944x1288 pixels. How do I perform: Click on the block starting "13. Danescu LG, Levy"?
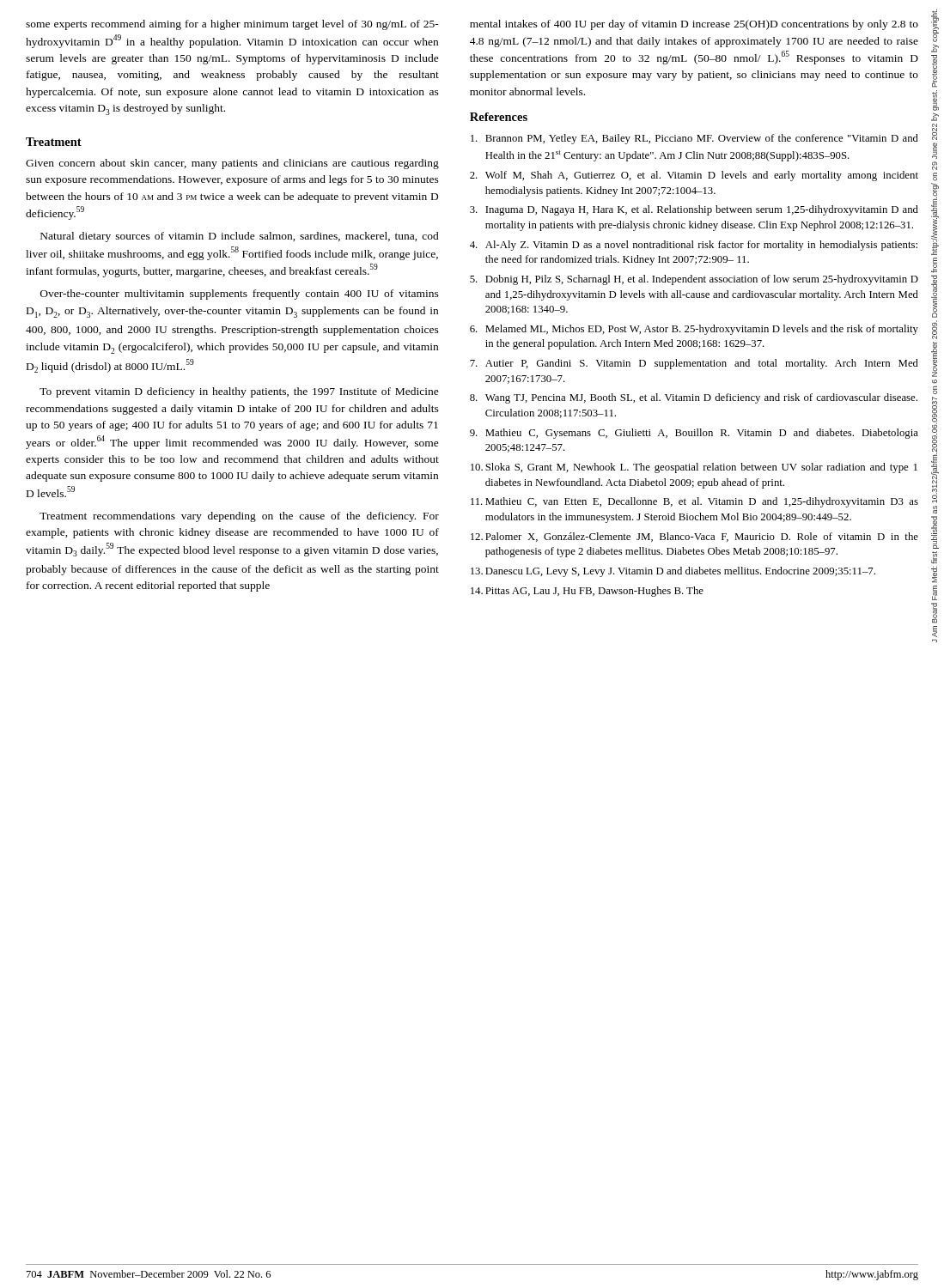(x=694, y=572)
